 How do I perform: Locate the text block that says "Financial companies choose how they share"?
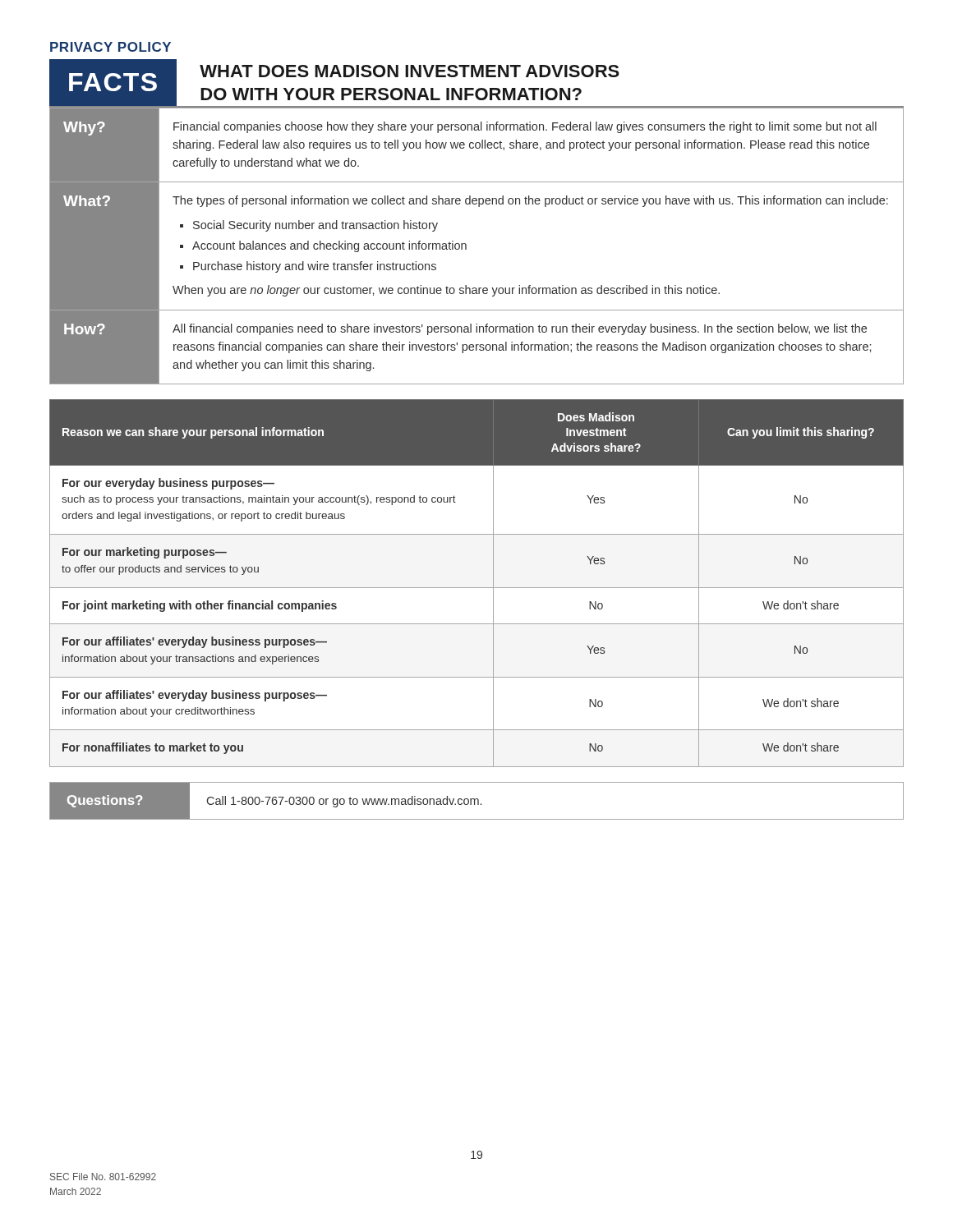(x=525, y=144)
